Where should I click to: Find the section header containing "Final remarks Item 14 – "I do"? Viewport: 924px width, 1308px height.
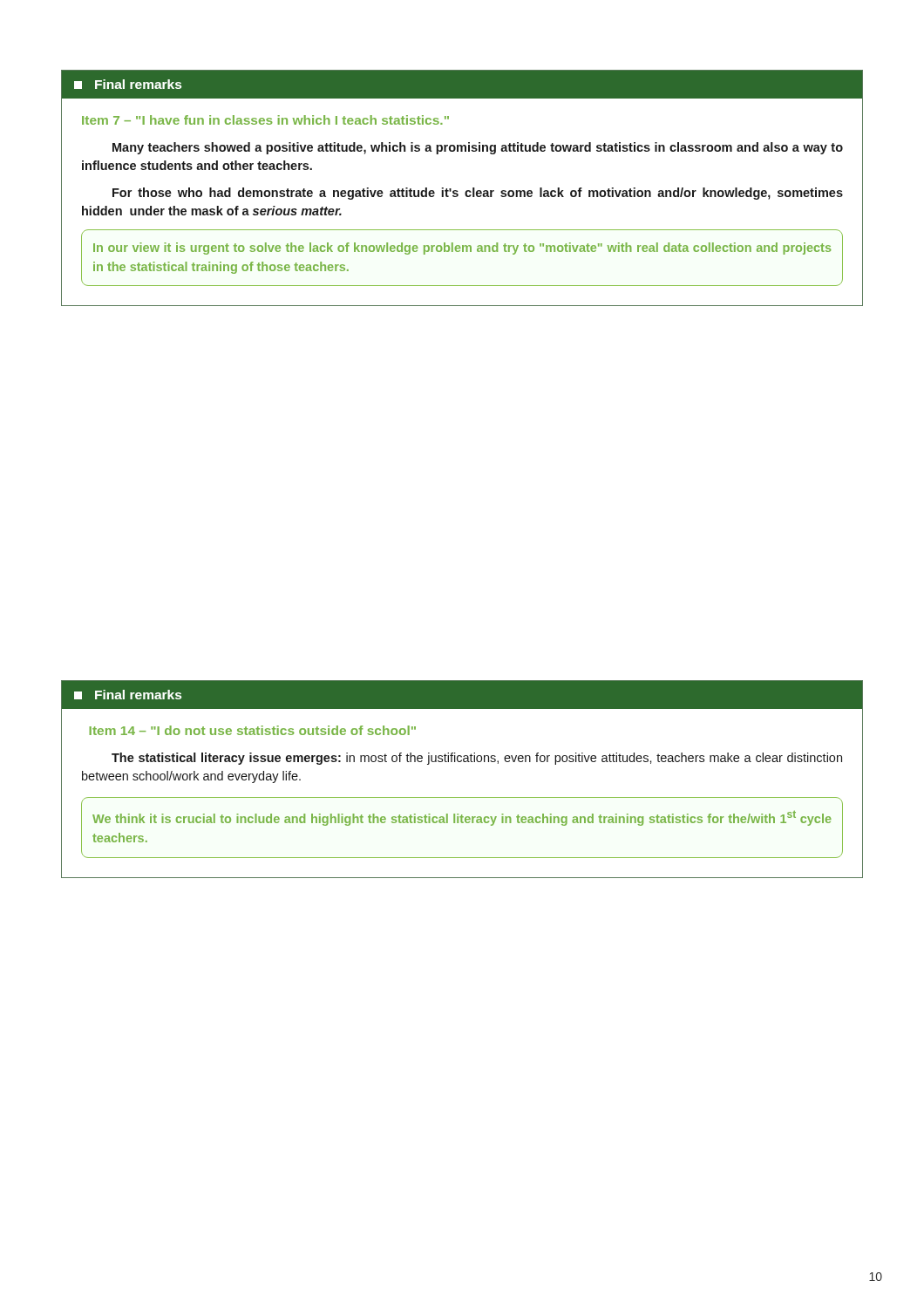click(462, 779)
